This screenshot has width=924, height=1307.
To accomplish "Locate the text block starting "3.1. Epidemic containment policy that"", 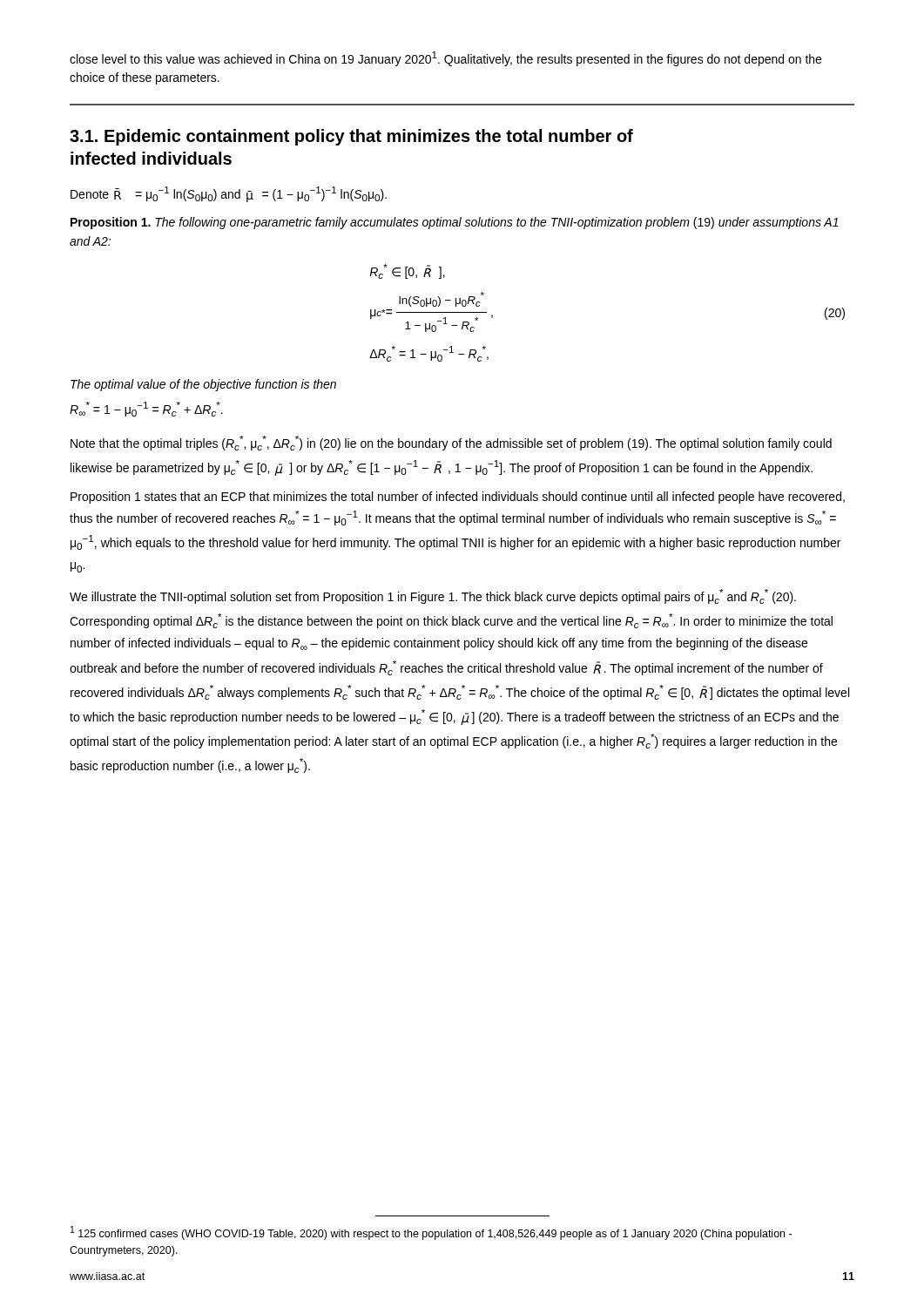I will click(351, 147).
